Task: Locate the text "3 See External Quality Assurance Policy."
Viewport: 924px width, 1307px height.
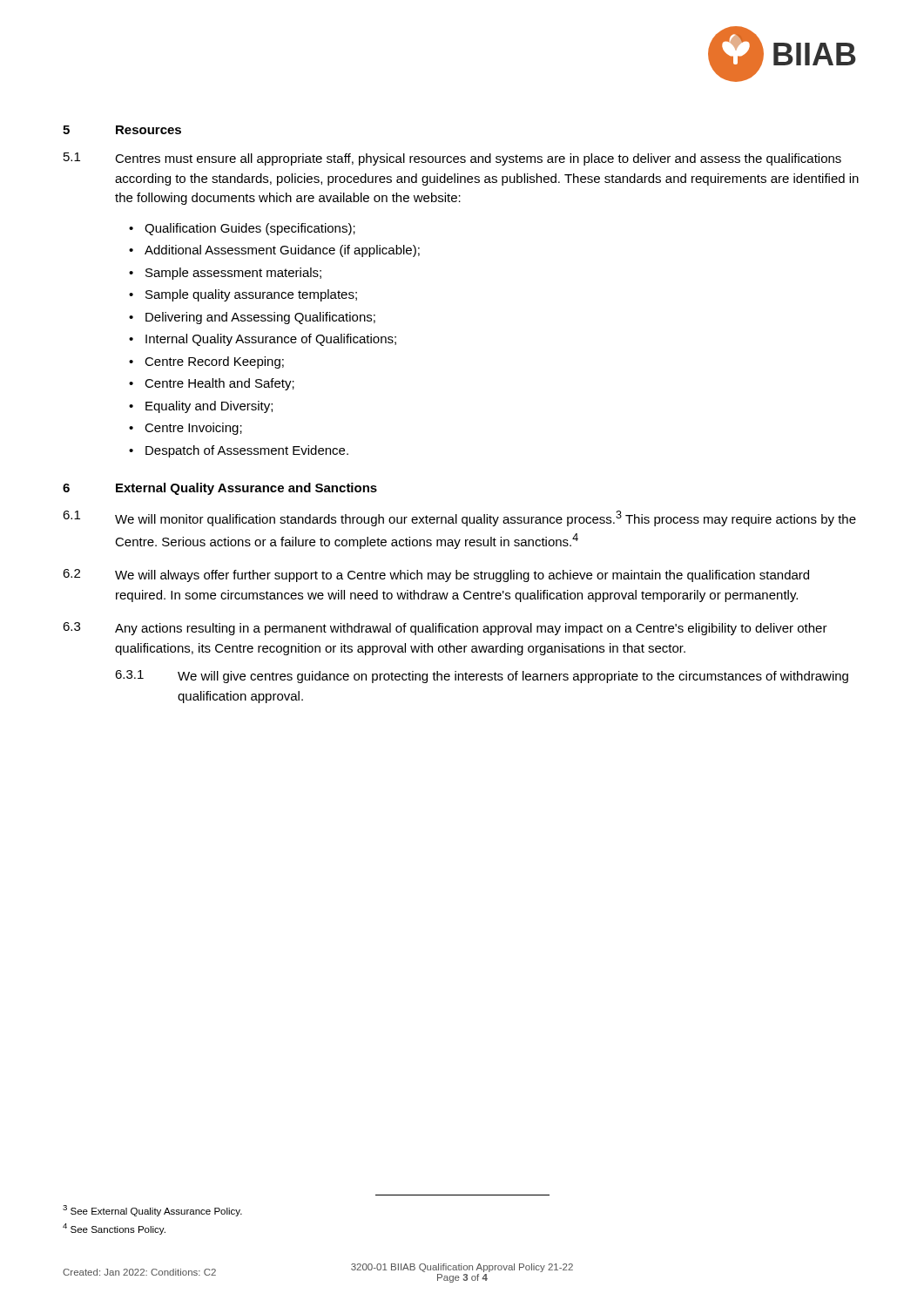Action: (153, 1209)
